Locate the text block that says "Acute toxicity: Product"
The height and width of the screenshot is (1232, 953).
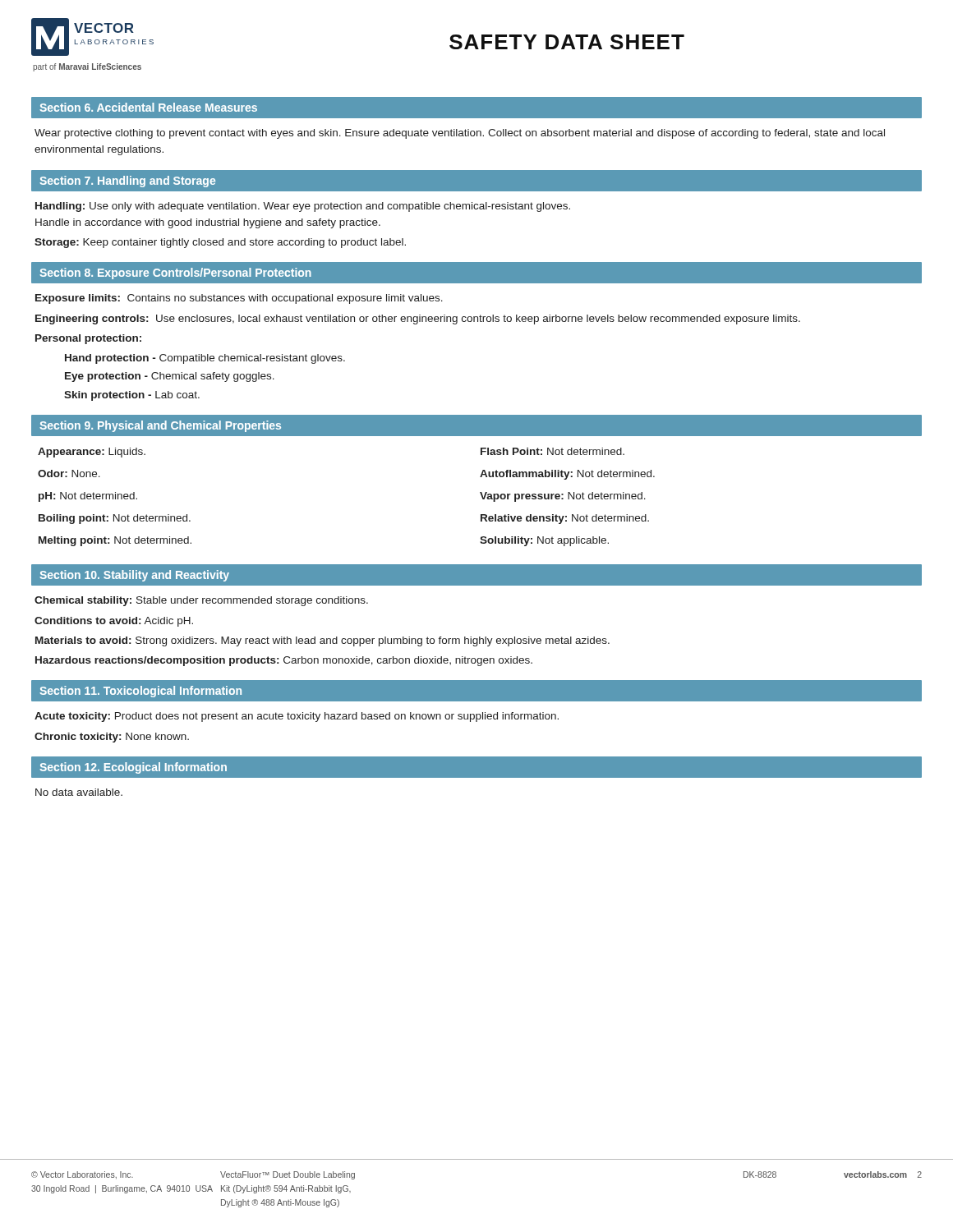tap(476, 727)
